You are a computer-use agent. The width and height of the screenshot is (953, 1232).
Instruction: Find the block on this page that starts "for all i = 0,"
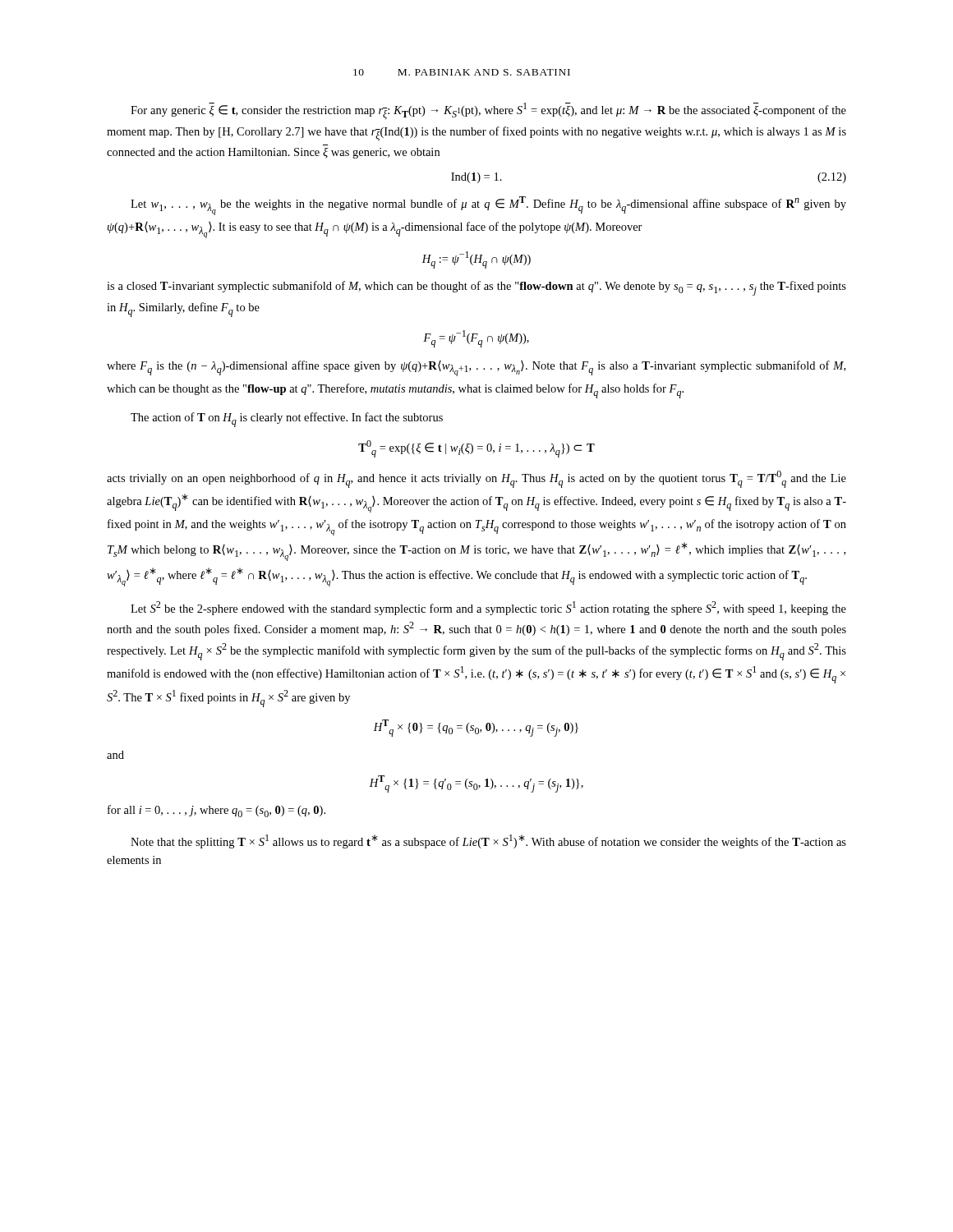(217, 812)
